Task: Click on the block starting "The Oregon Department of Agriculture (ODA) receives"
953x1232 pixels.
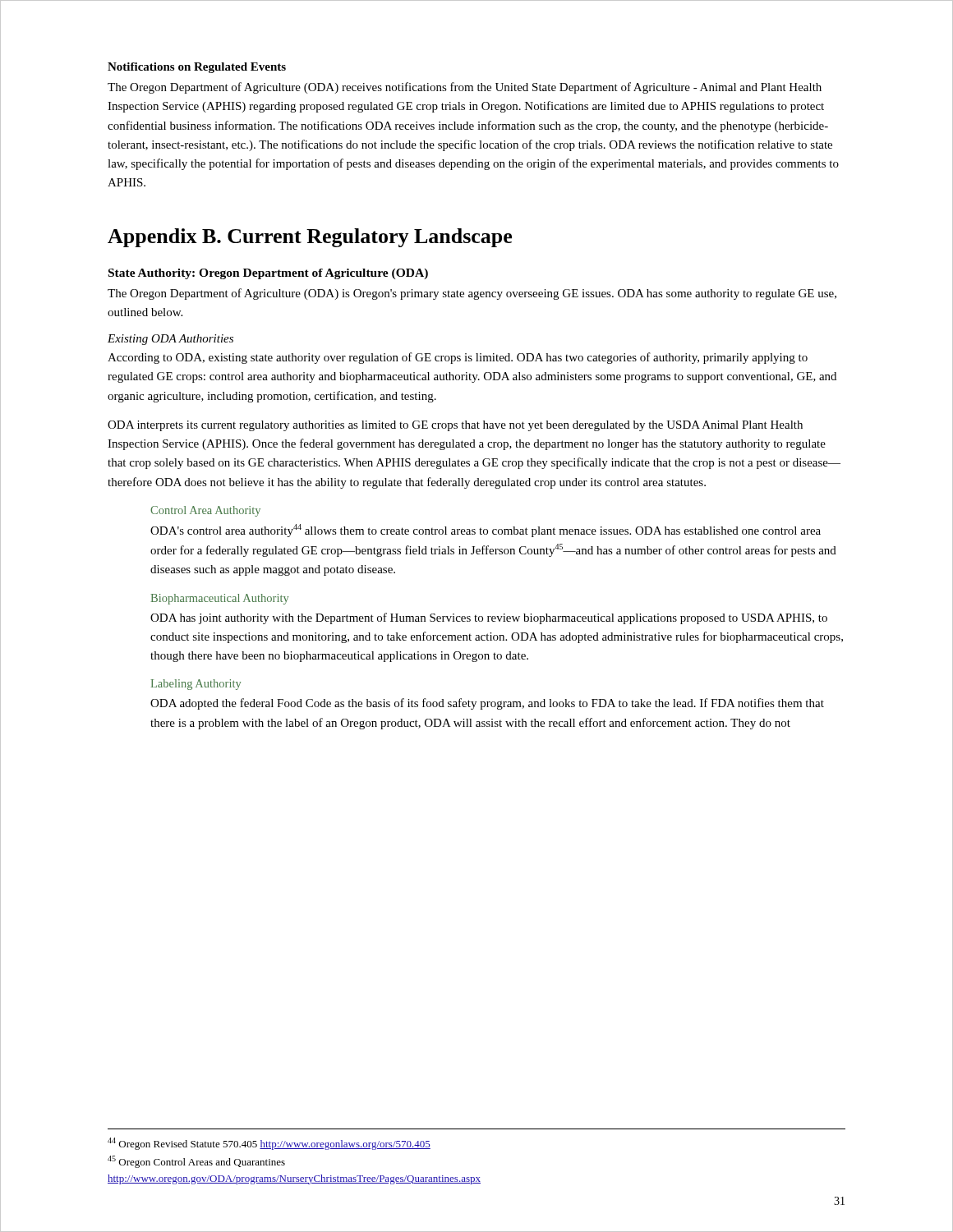Action: [x=473, y=135]
